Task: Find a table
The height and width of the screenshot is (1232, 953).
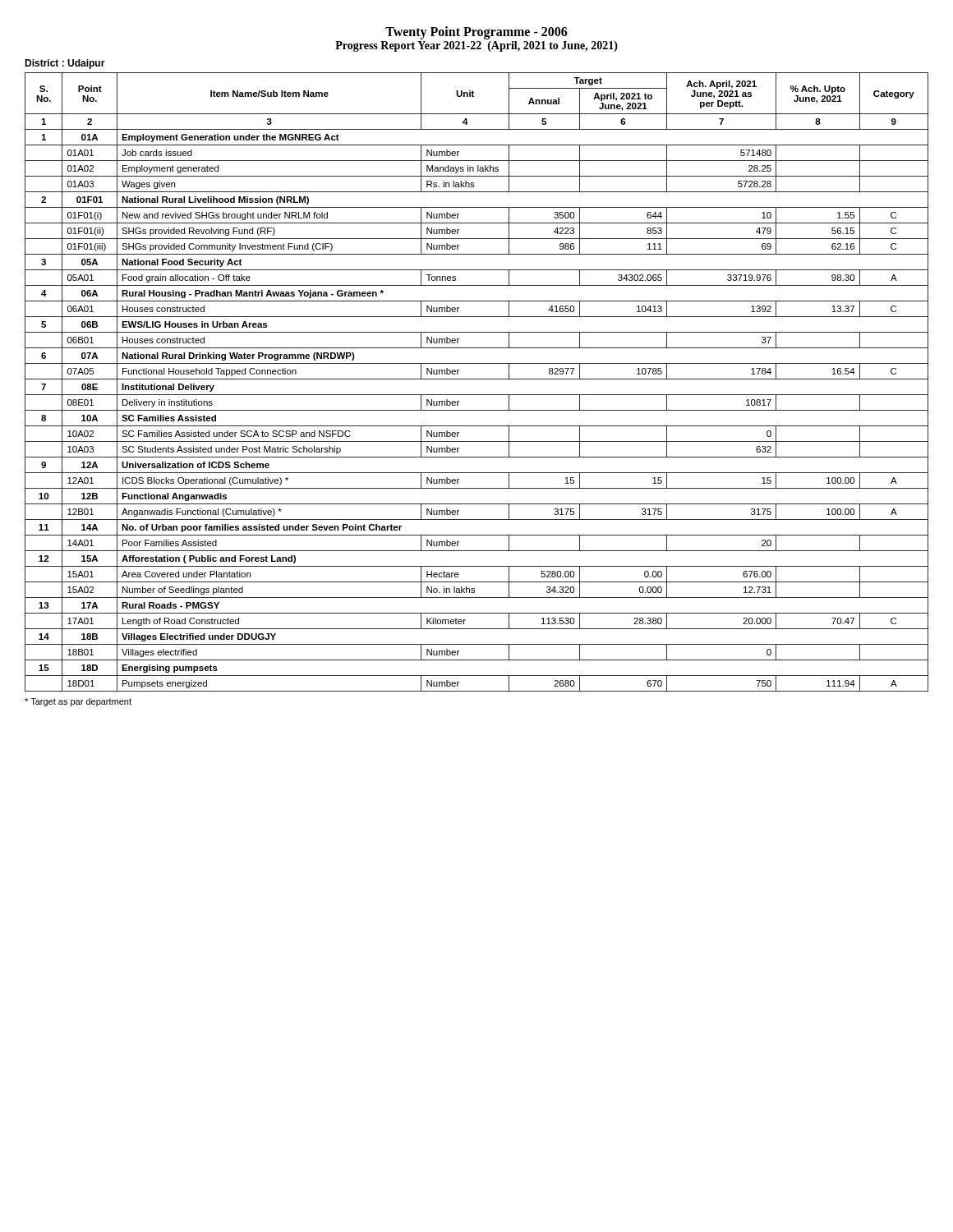Action: click(x=476, y=382)
